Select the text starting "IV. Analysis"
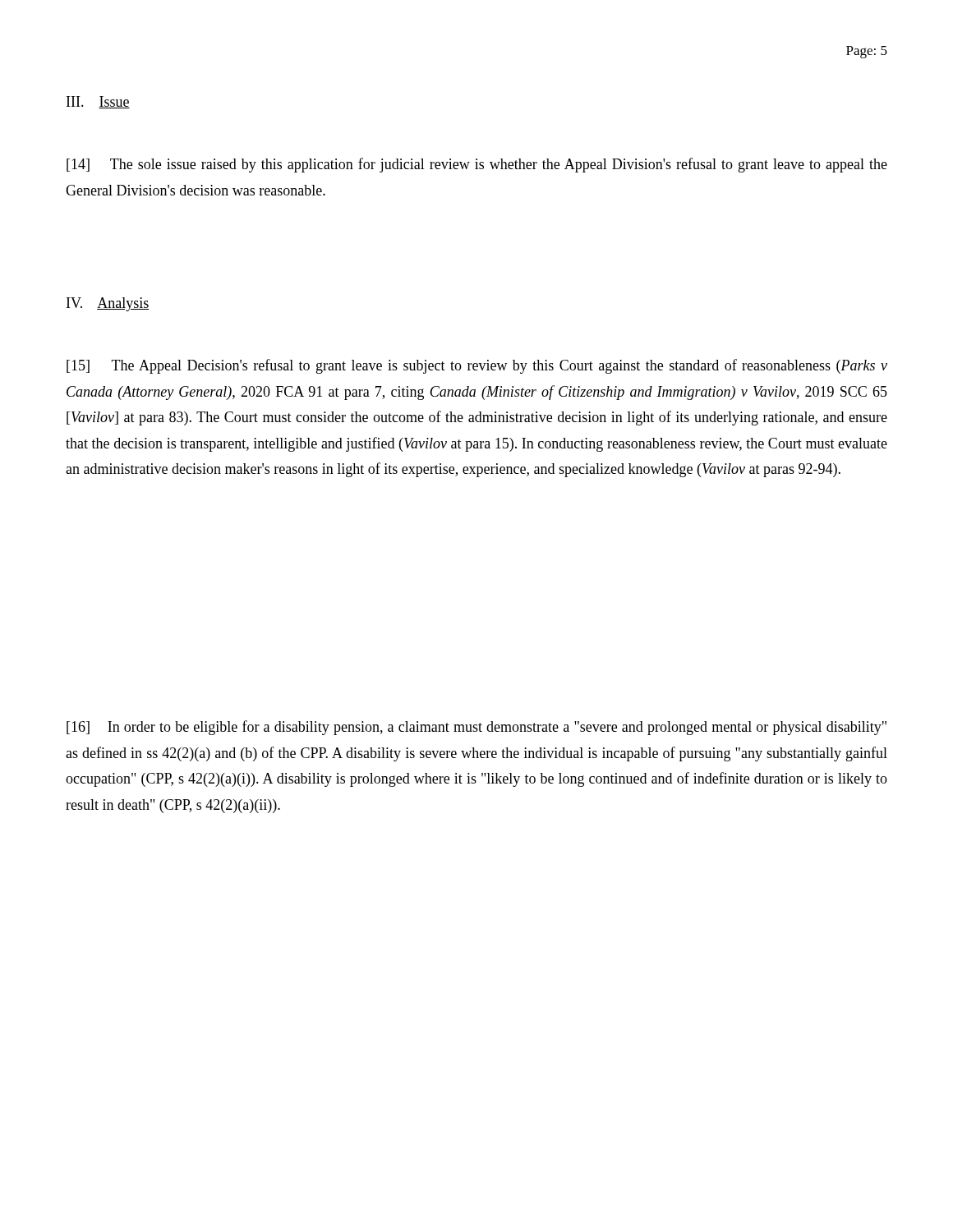 pyautogui.click(x=107, y=303)
